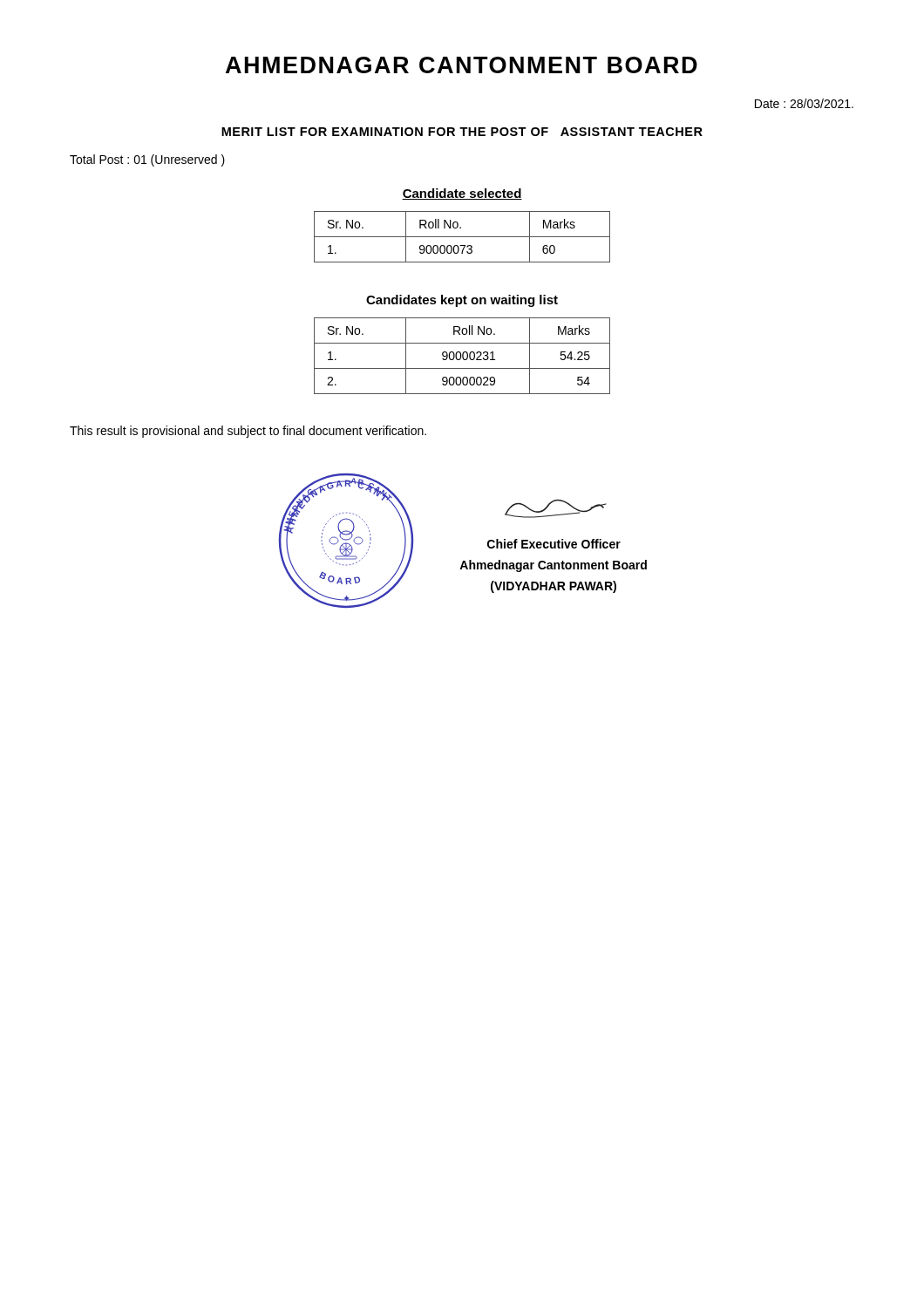This screenshot has width=924, height=1308.
Task: Find the illustration
Action: tap(346, 541)
